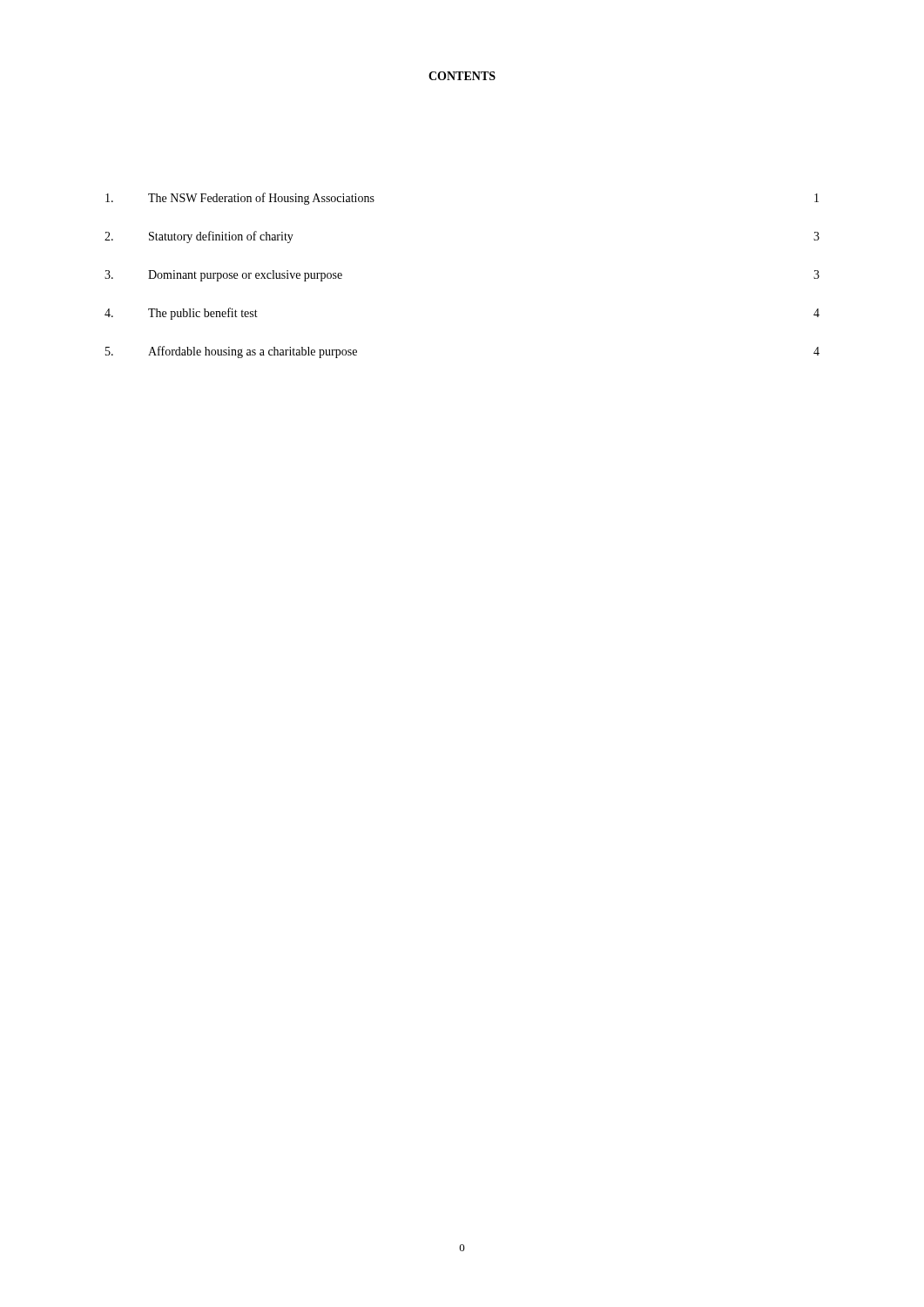
Task: Click on the text starting "2. Statutory definition"
Action: (x=223, y=237)
